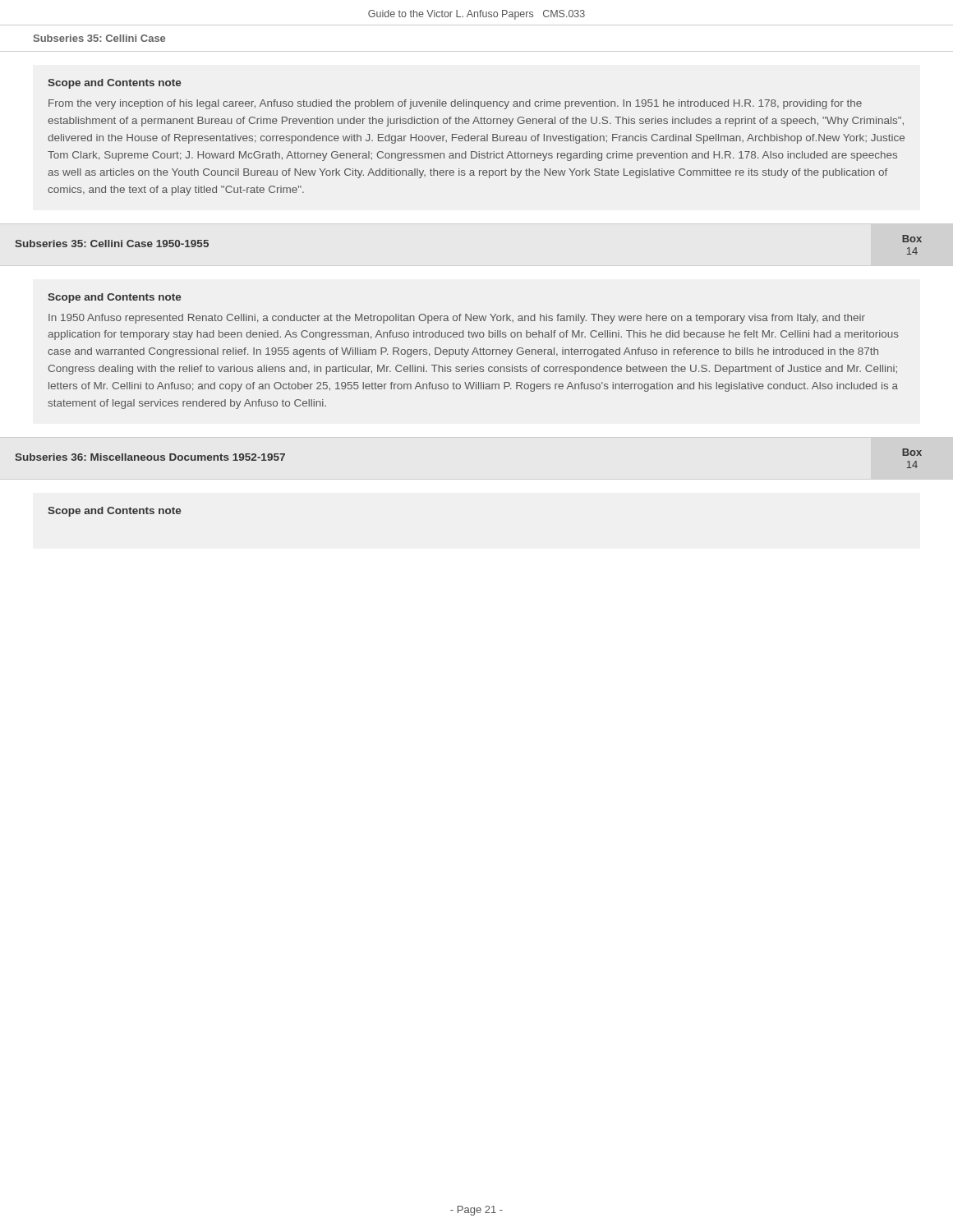Find "Subseries 35: Cellini Case" on this page
This screenshot has height=1232, width=953.
coord(99,38)
